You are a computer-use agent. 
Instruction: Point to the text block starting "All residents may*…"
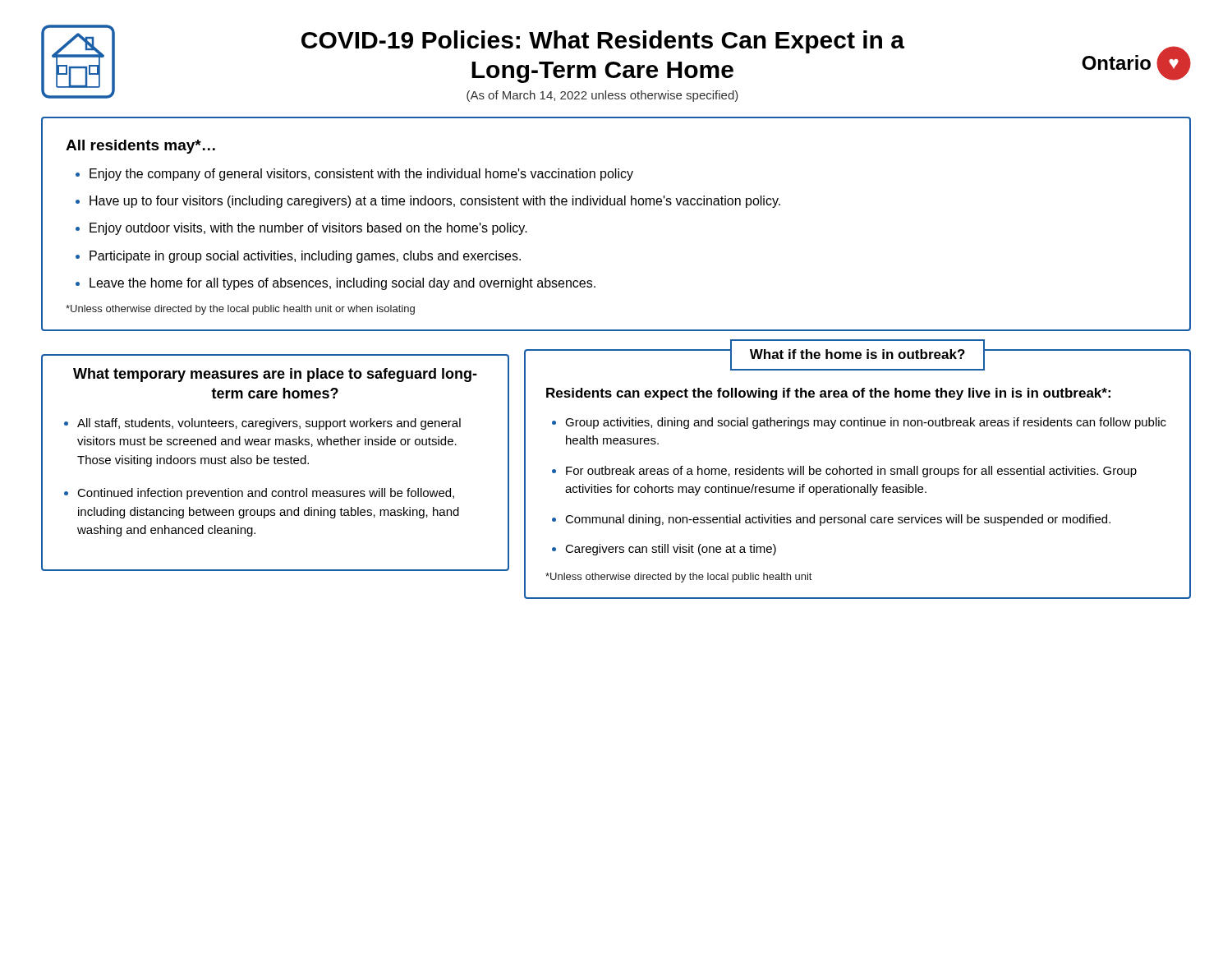141,145
